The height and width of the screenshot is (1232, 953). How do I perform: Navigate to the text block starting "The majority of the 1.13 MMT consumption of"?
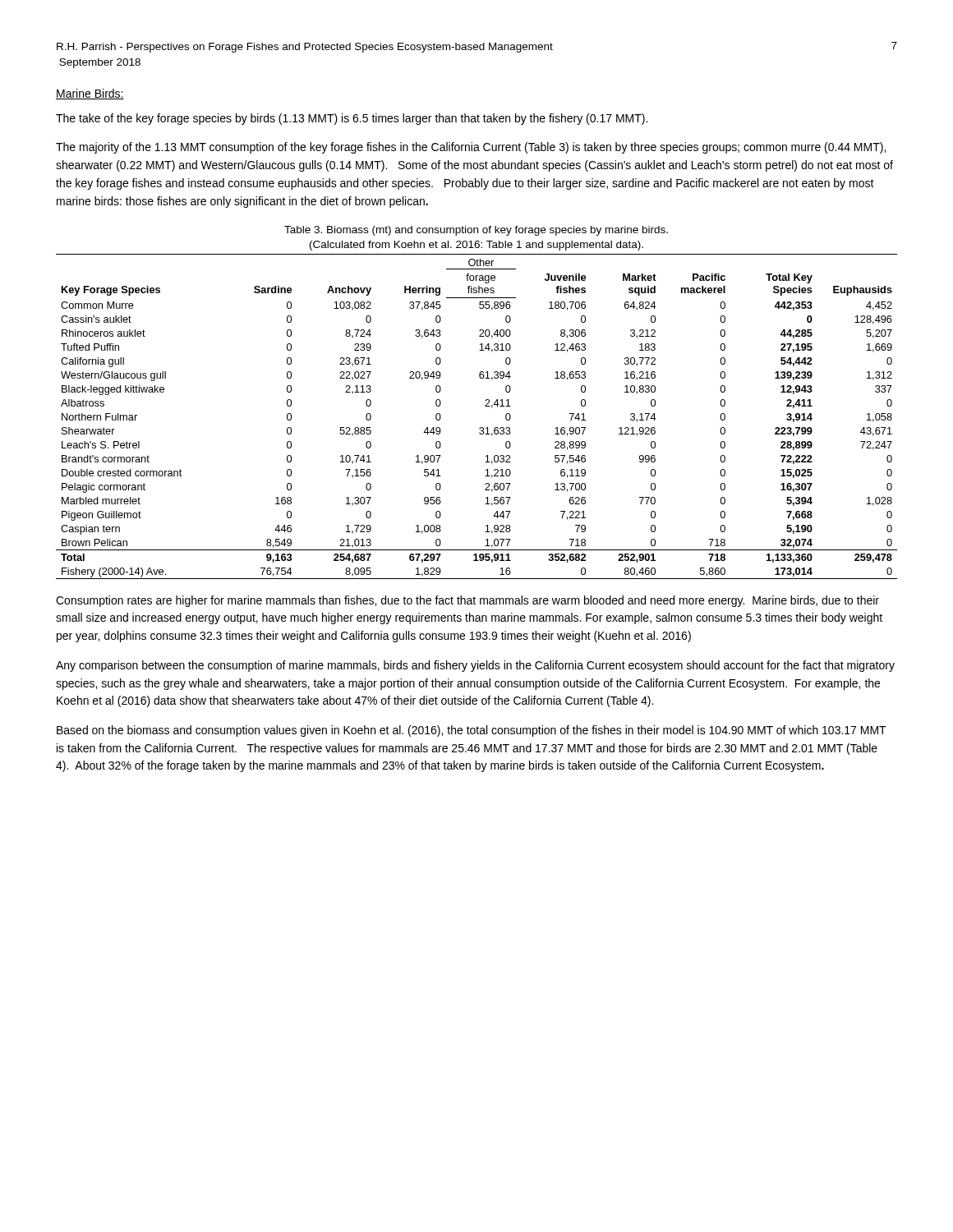click(474, 174)
